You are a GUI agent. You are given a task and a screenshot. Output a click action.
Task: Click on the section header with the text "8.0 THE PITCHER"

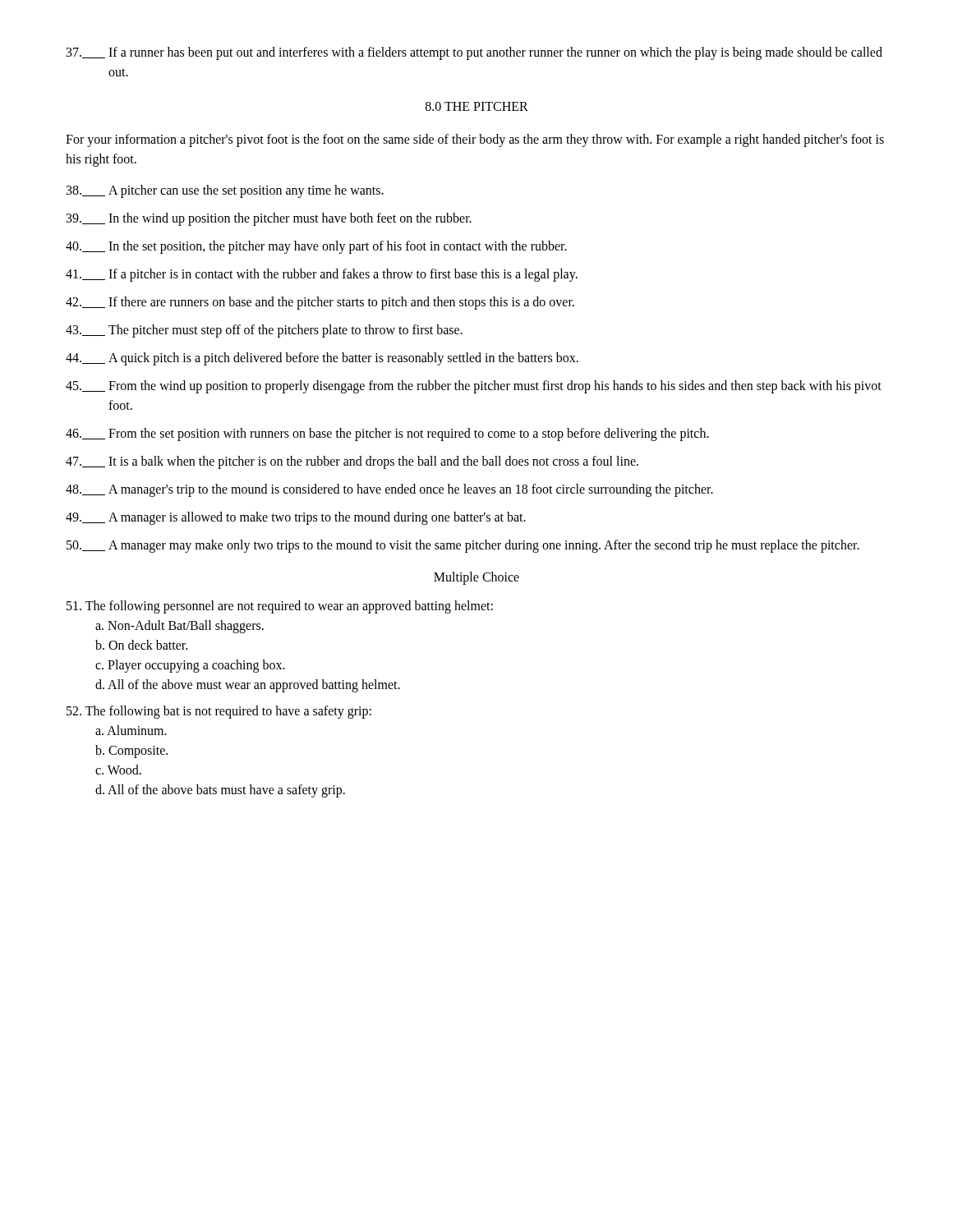pyautogui.click(x=476, y=106)
